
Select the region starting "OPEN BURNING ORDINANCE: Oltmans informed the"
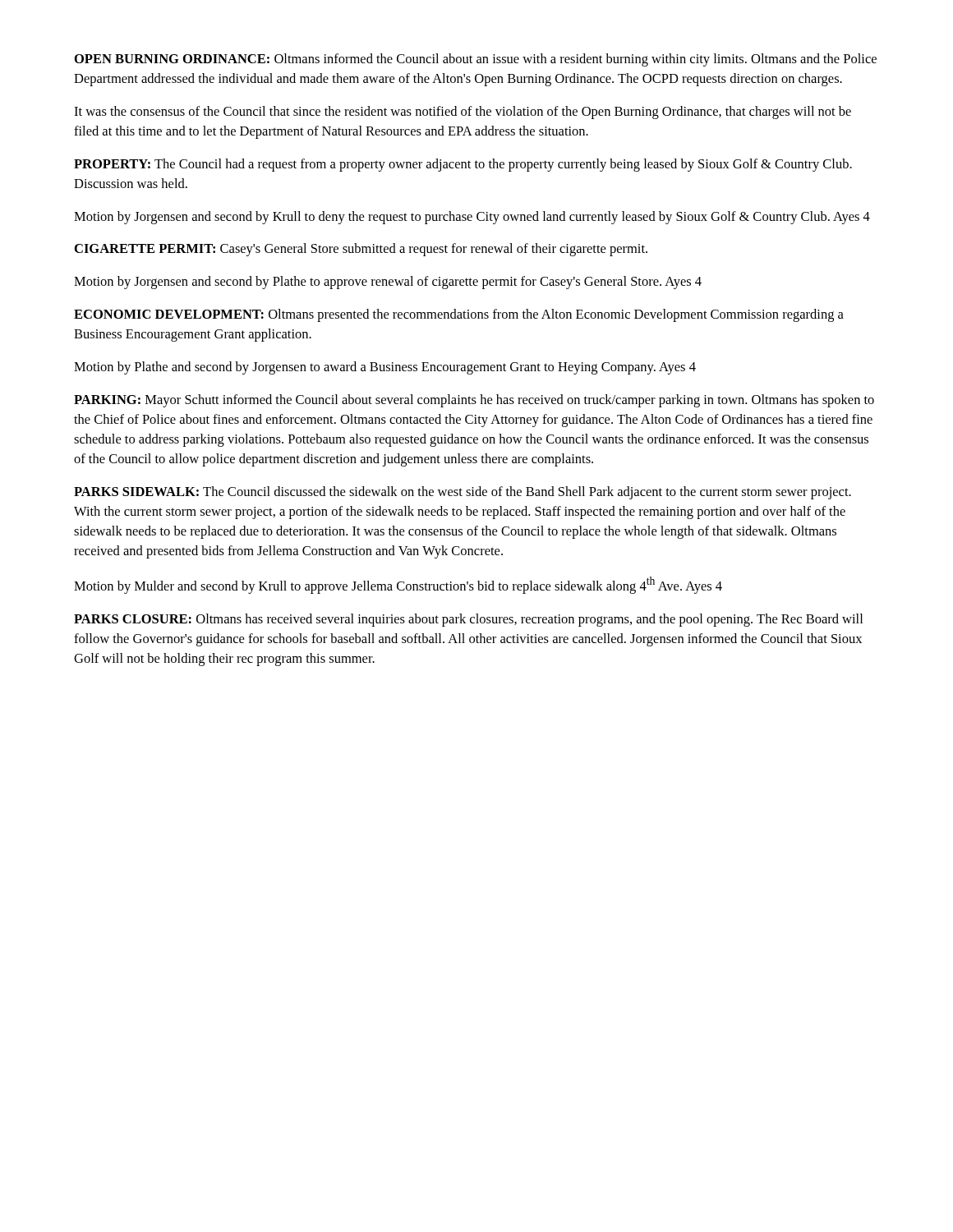tap(475, 68)
